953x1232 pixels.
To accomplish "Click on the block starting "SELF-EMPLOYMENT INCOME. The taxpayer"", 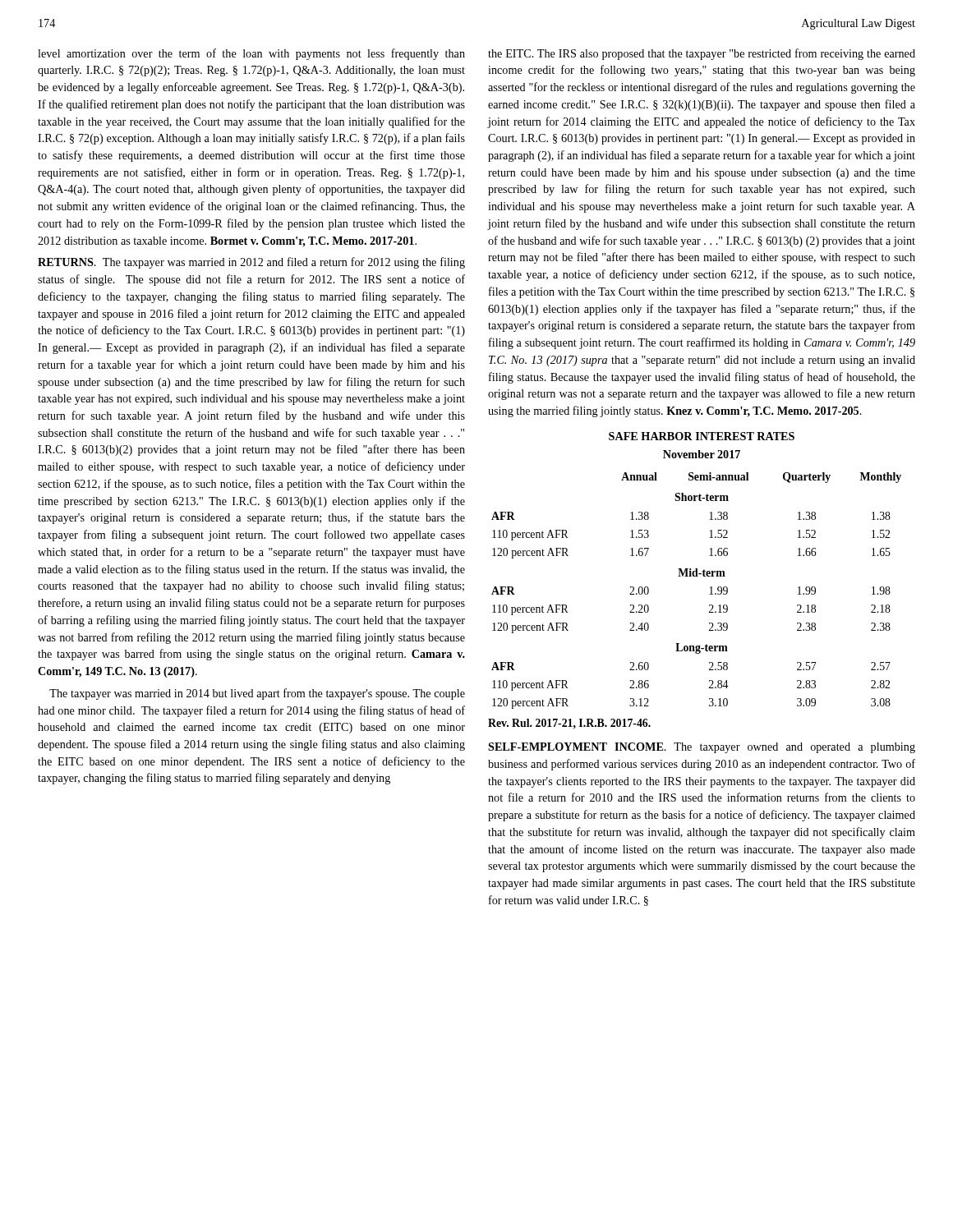I will [x=702, y=824].
